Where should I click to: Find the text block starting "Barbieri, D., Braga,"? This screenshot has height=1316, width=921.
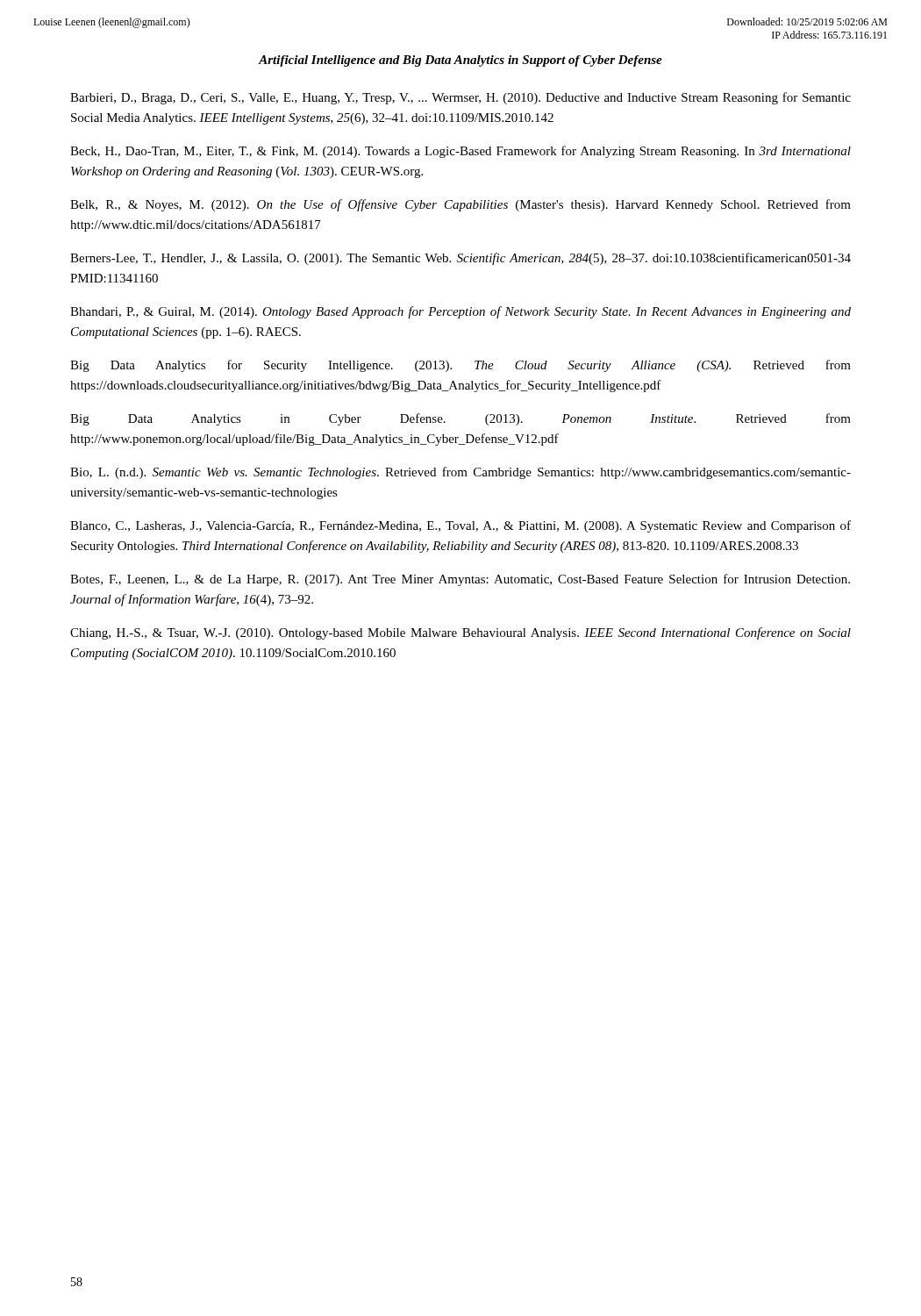(x=460, y=107)
